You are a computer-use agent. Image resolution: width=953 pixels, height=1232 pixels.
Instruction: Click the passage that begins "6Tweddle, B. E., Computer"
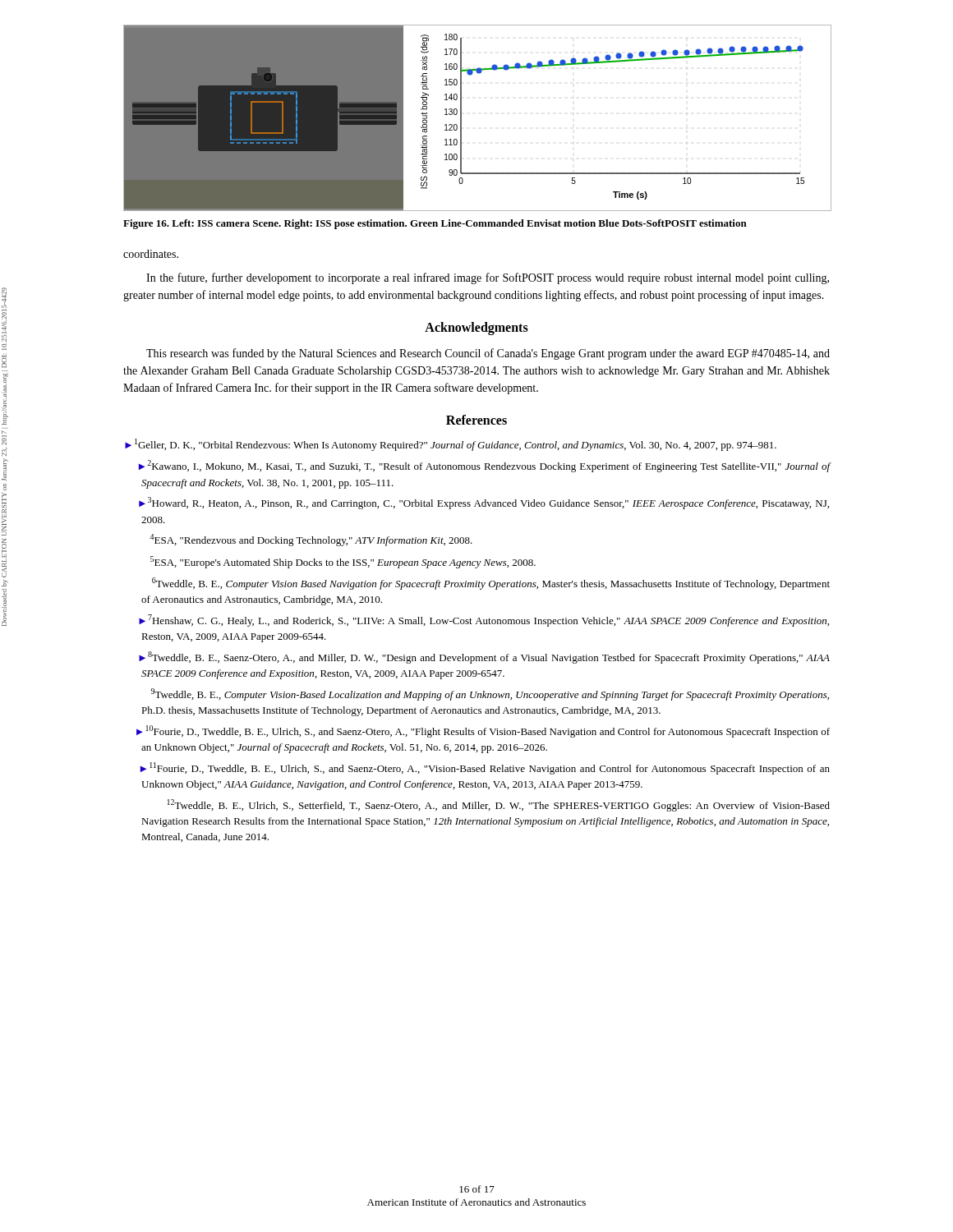[x=476, y=590]
